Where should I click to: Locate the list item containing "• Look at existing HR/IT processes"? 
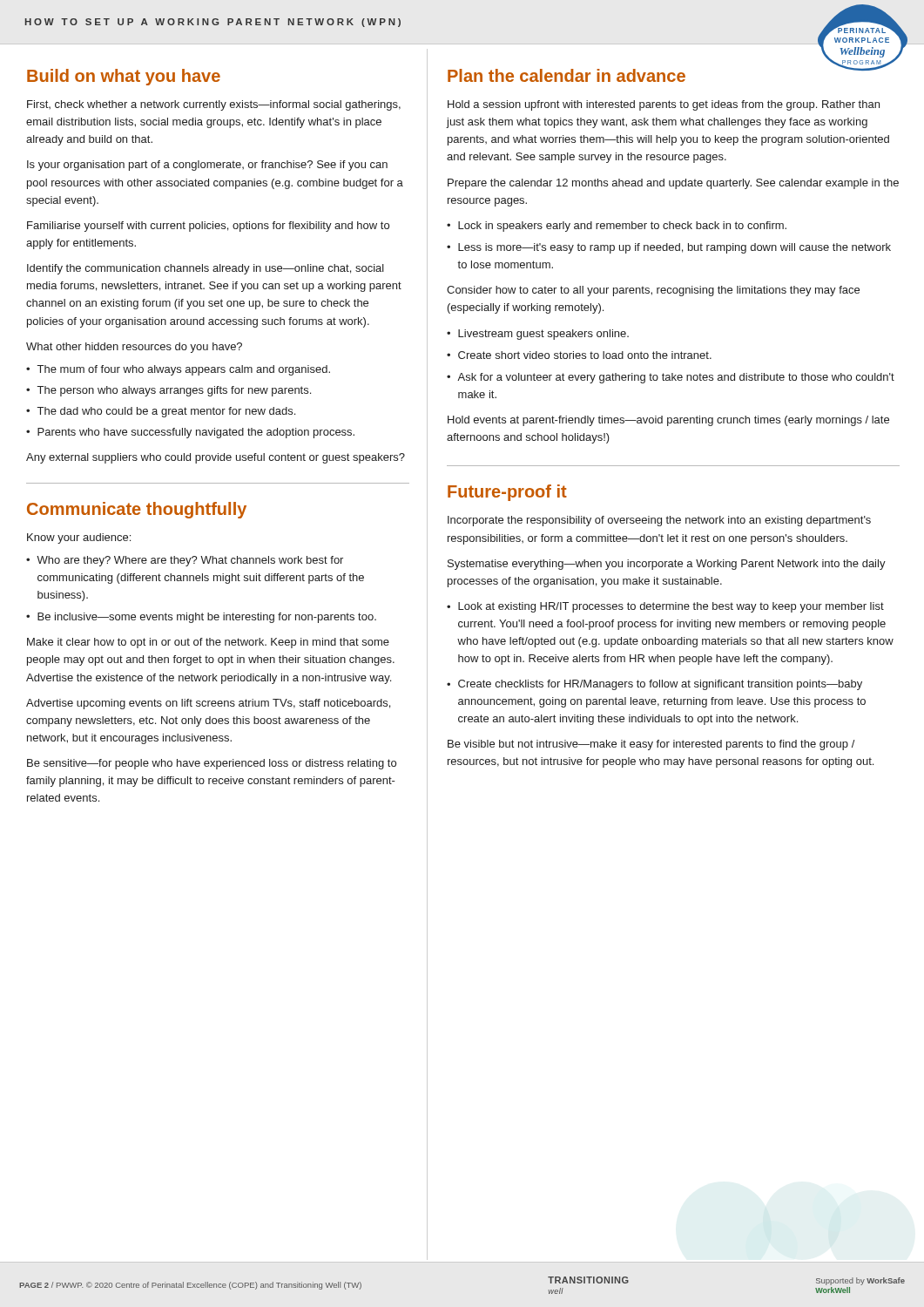click(x=673, y=633)
